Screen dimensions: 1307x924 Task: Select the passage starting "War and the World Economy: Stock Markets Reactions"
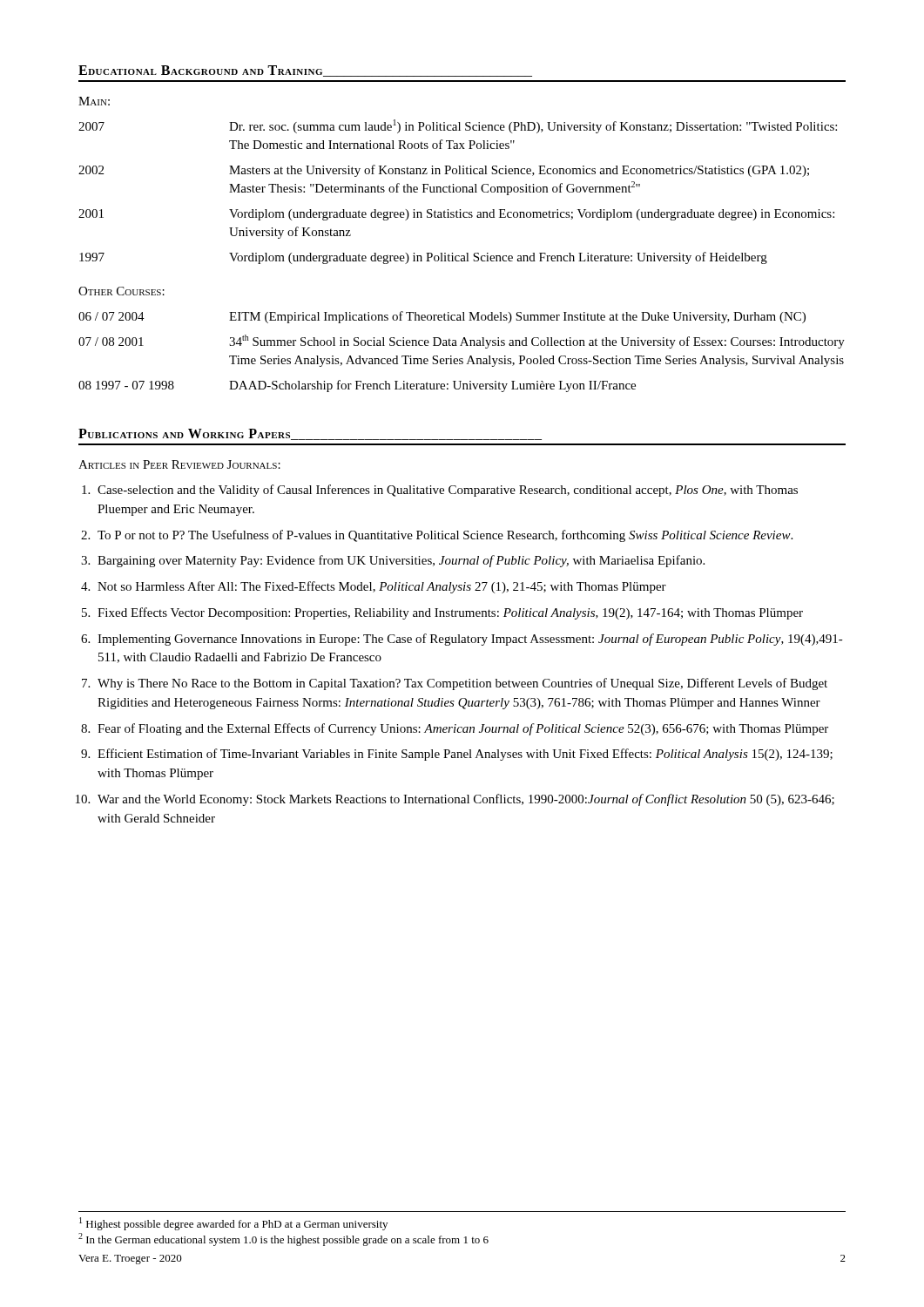click(x=466, y=808)
